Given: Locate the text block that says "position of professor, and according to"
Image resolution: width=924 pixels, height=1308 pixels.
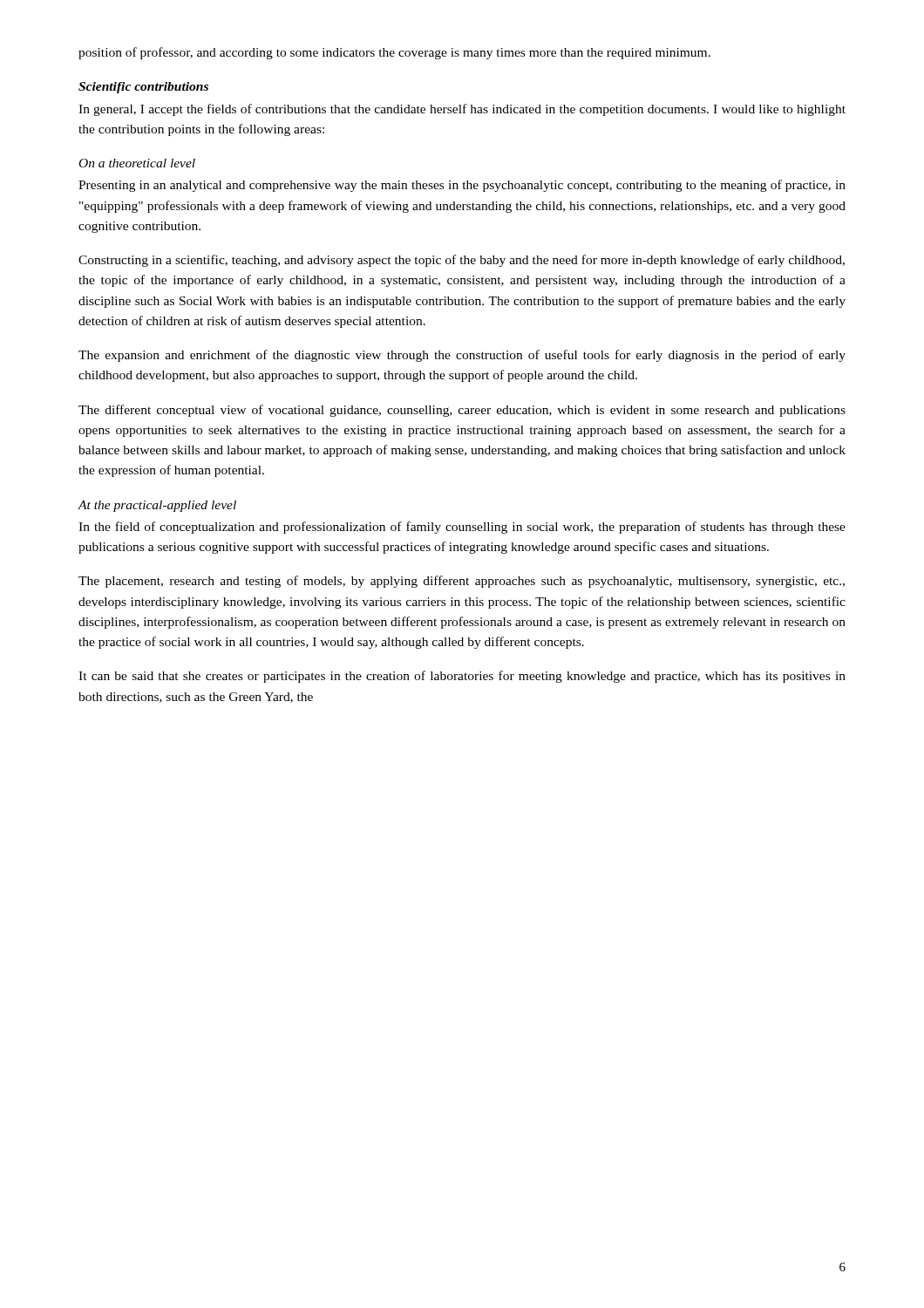Looking at the screenshot, I should [x=462, y=52].
